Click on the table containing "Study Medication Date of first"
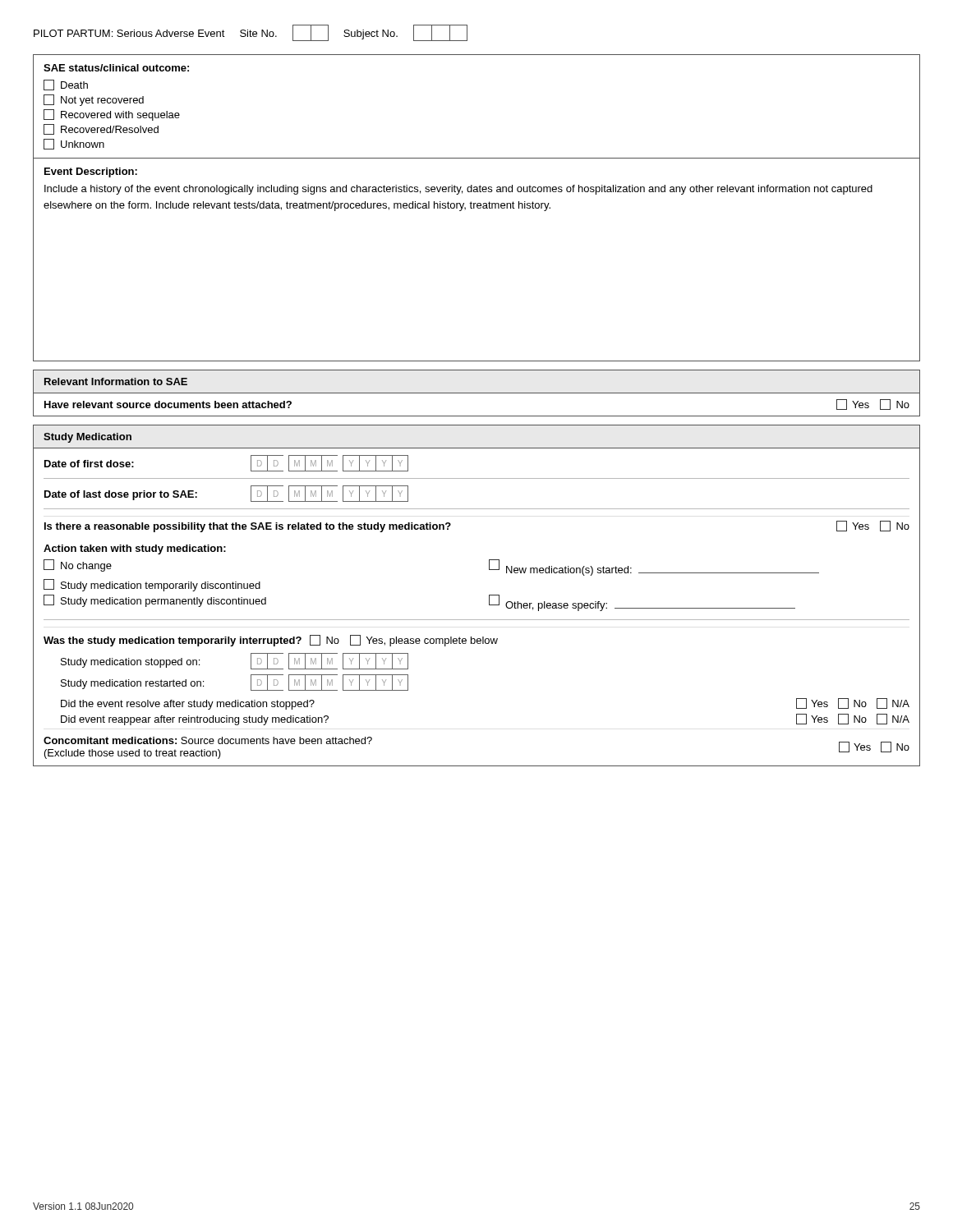Viewport: 953px width, 1232px height. [476, 595]
